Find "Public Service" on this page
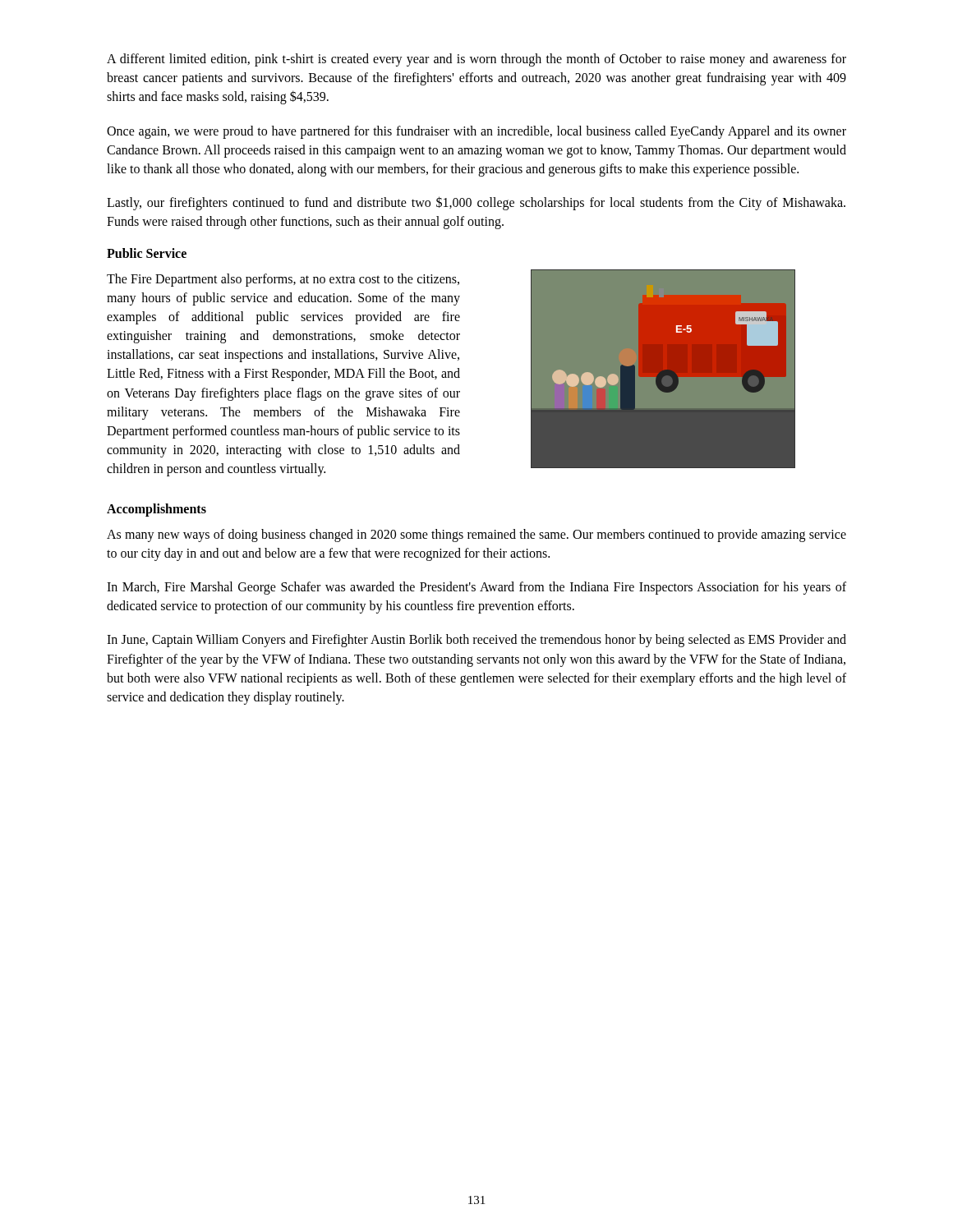953x1232 pixels. (147, 253)
